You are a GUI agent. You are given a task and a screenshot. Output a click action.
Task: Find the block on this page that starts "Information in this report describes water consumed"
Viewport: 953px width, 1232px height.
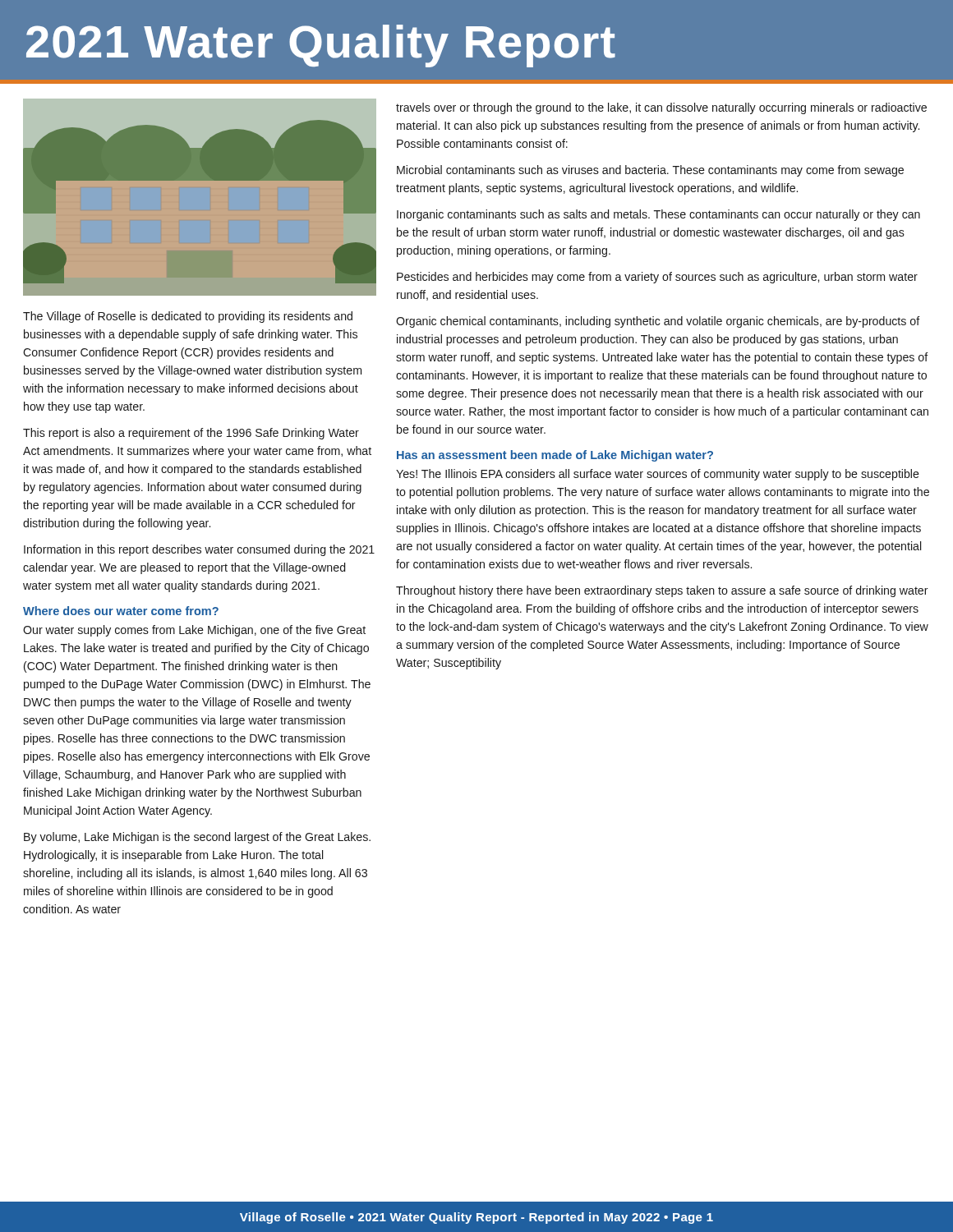point(199,568)
